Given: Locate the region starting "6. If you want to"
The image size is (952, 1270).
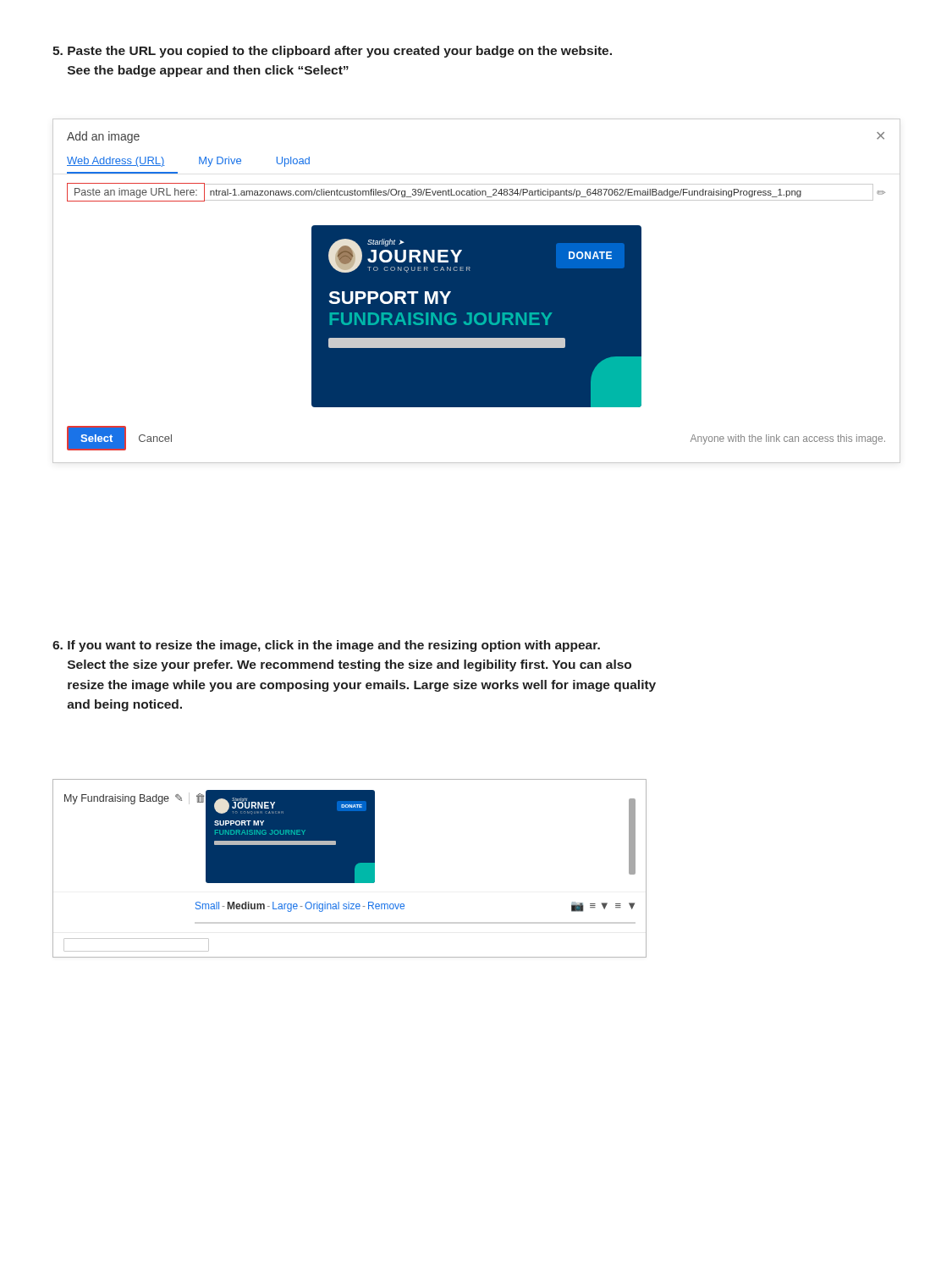Looking at the screenshot, I should point(354,674).
